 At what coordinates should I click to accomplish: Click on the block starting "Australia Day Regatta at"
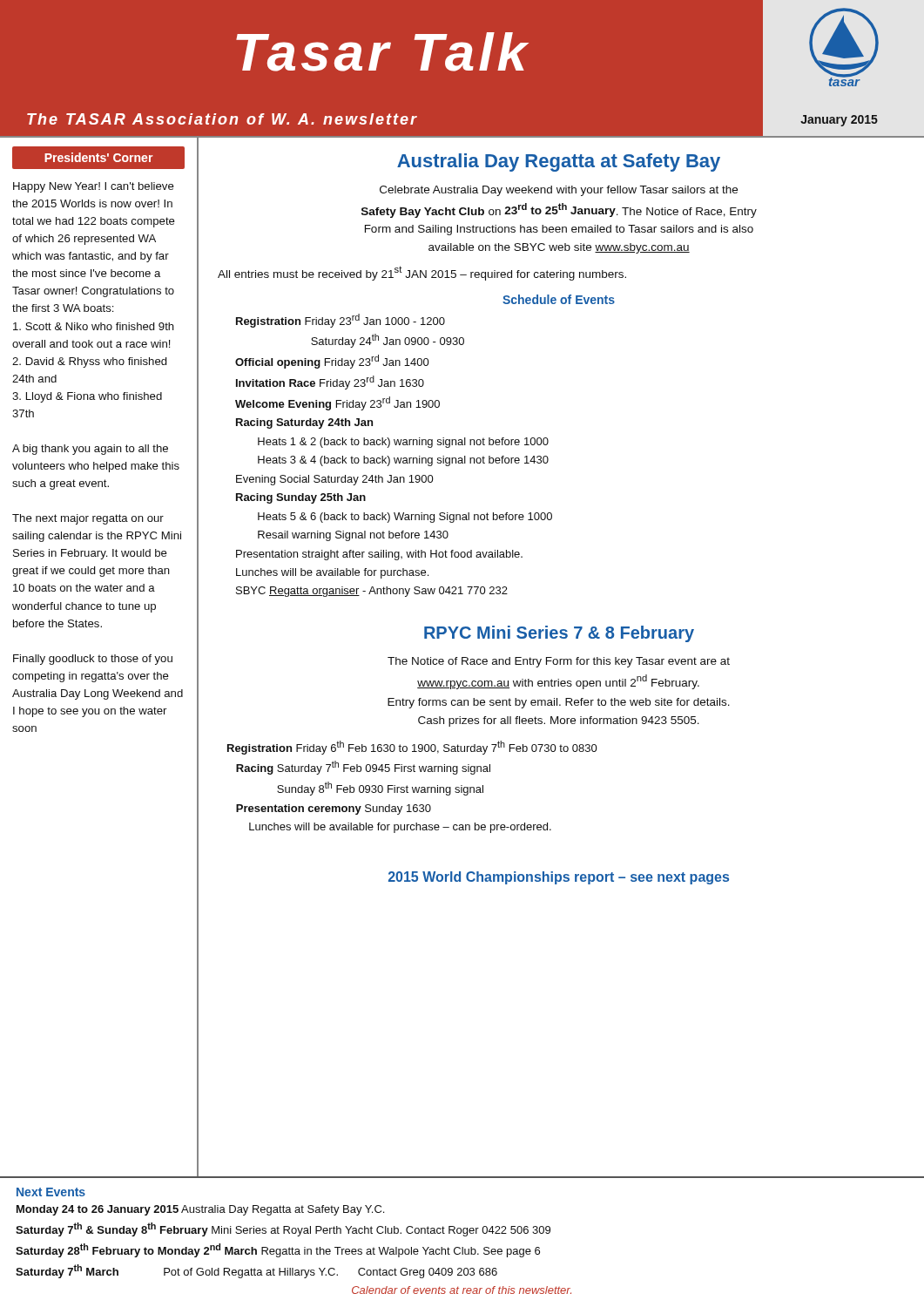(x=559, y=161)
